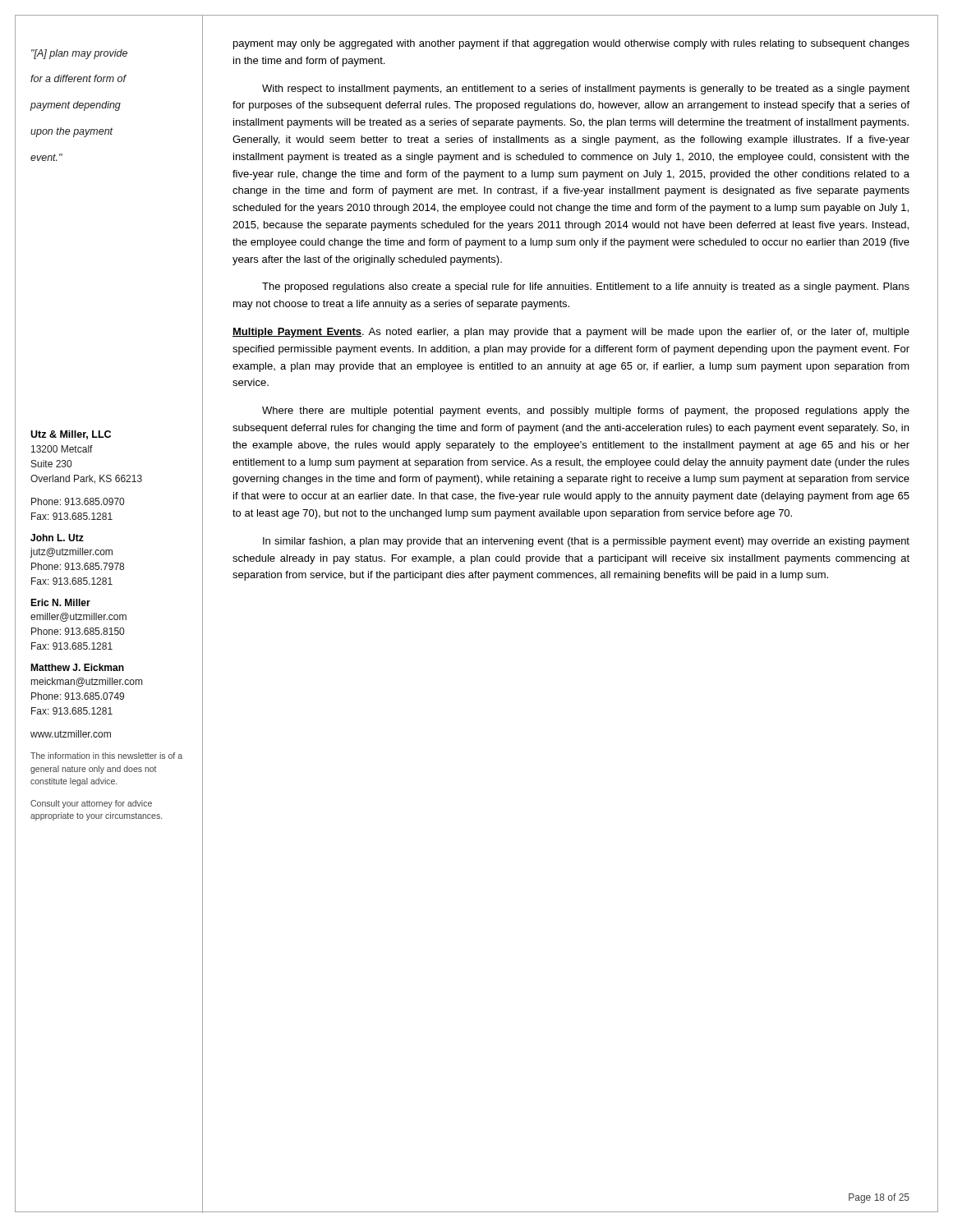Where is the passage that starts "Consult your attorney for"?

pos(109,810)
